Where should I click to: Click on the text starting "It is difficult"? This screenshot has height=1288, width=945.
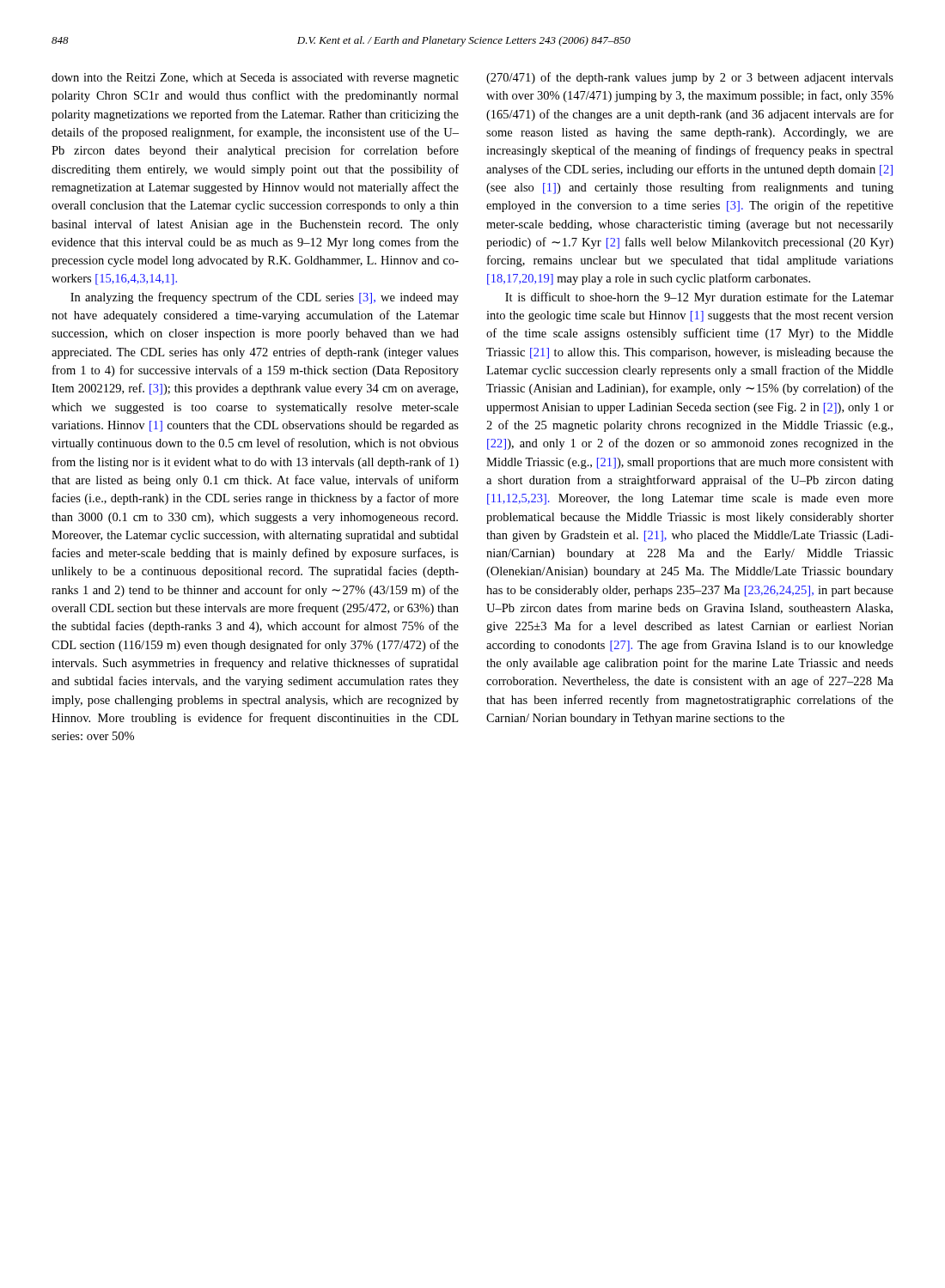[690, 508]
